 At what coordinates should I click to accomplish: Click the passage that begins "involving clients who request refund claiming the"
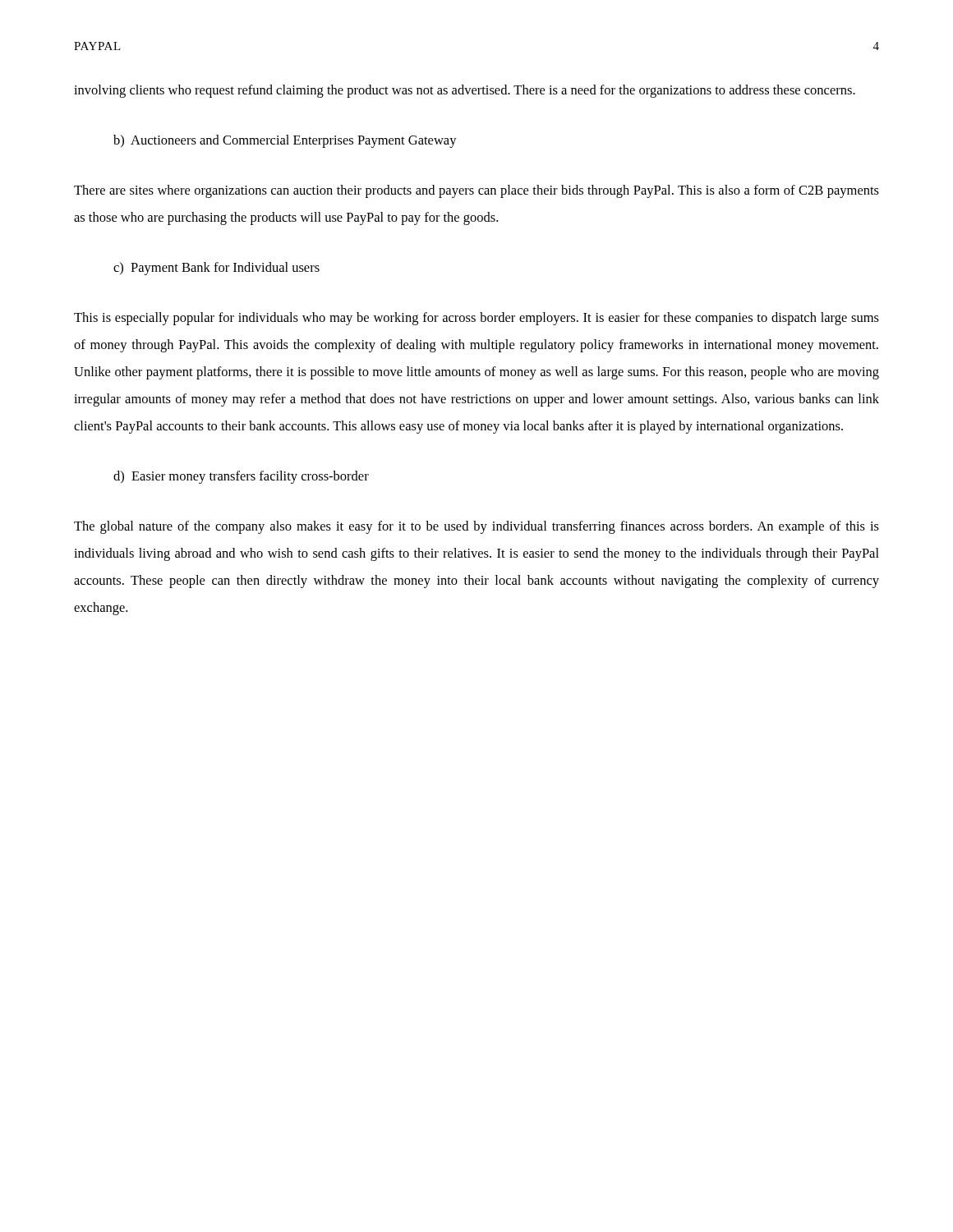click(465, 90)
